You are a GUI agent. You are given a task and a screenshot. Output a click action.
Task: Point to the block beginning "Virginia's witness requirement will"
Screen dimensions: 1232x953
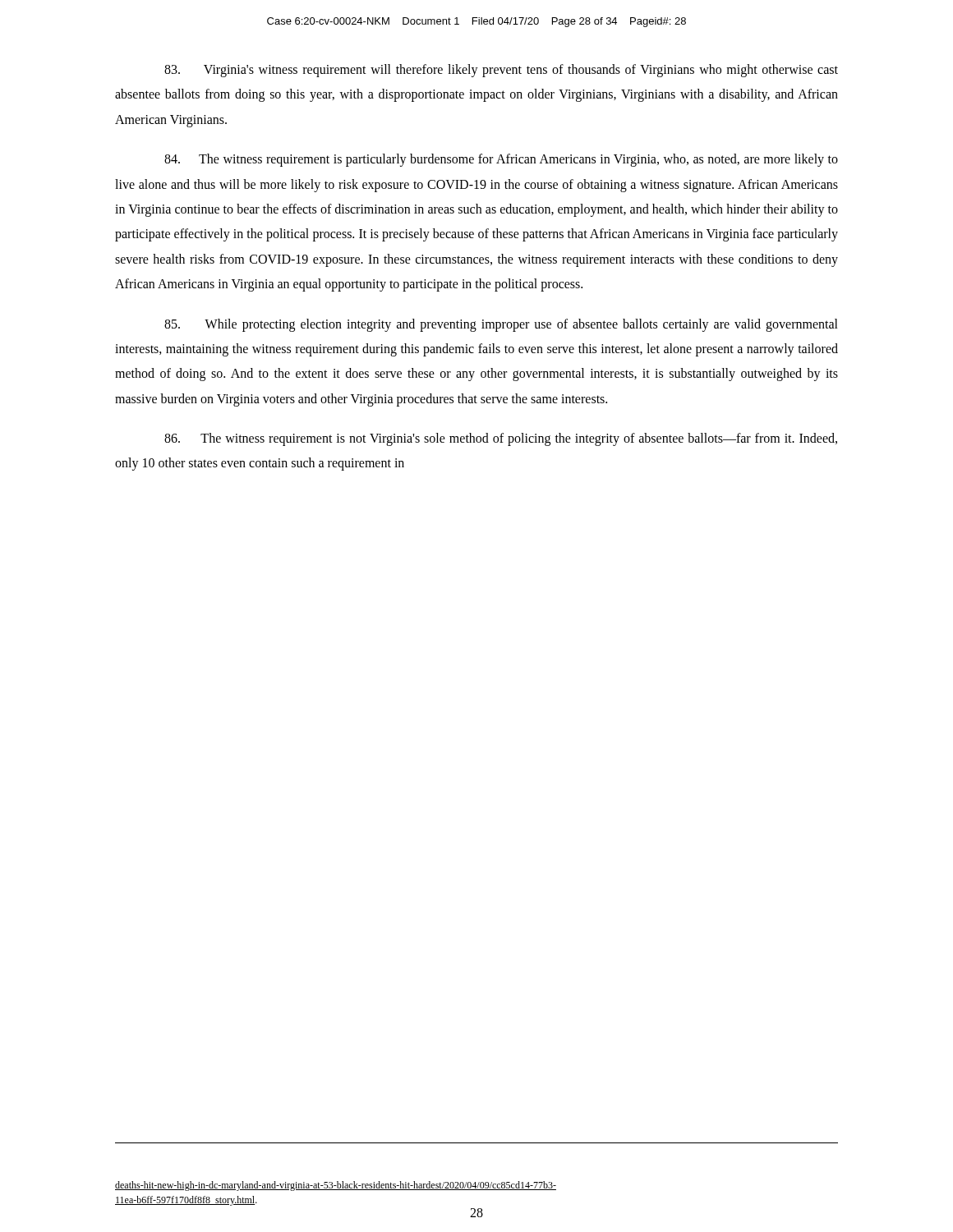[x=476, y=94]
